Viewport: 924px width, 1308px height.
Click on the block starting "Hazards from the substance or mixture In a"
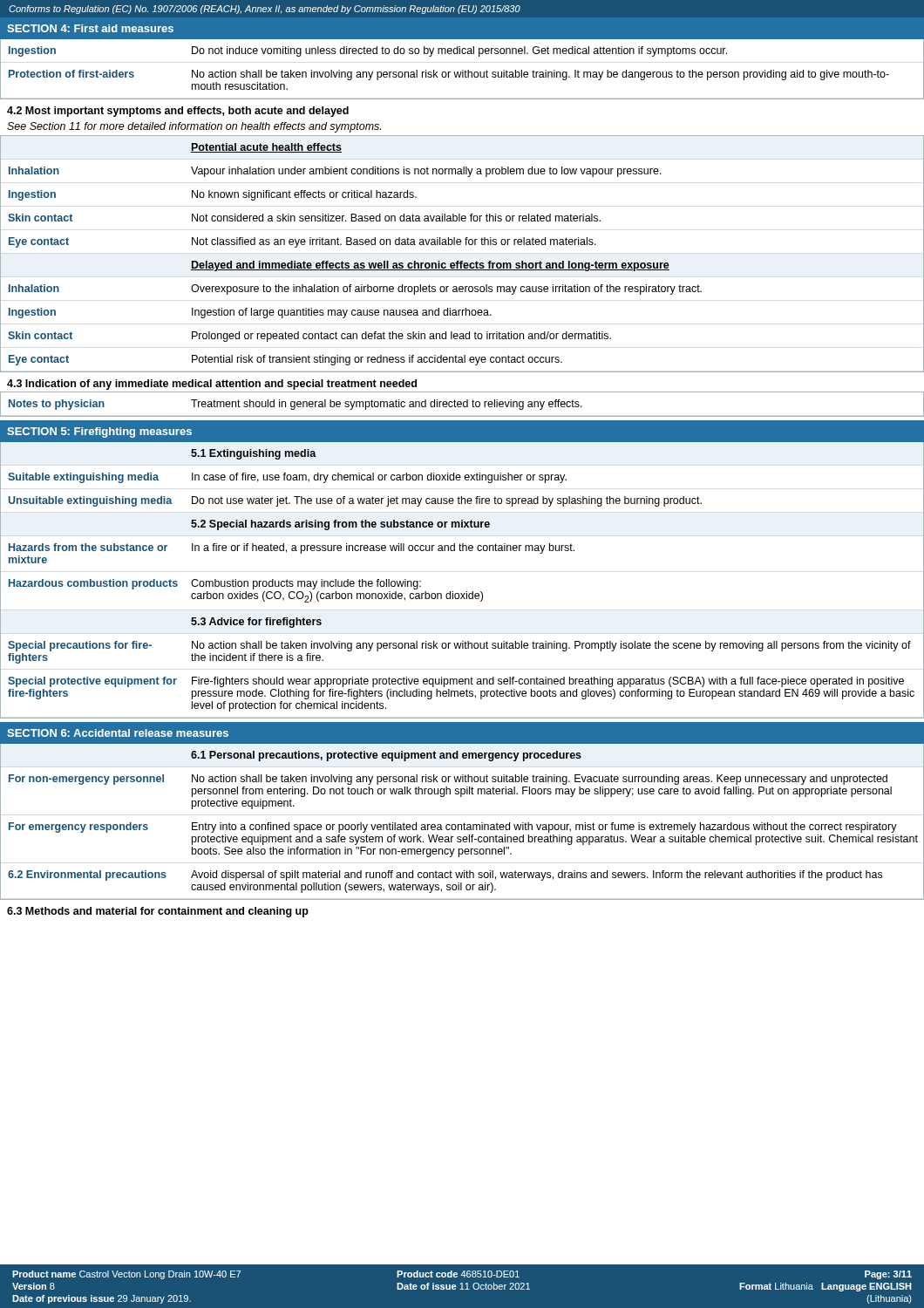[x=462, y=554]
